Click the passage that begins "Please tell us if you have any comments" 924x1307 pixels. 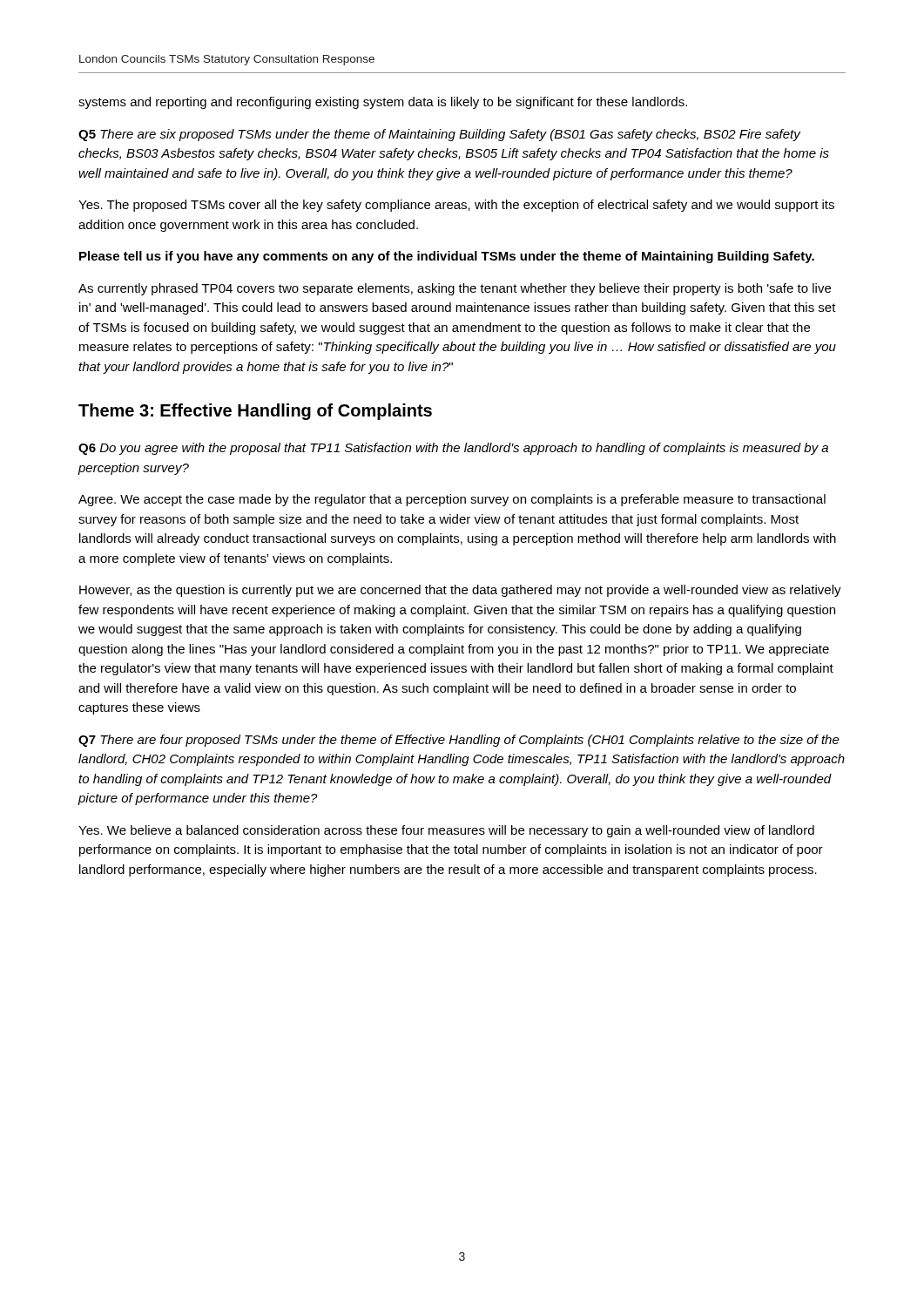click(x=462, y=256)
